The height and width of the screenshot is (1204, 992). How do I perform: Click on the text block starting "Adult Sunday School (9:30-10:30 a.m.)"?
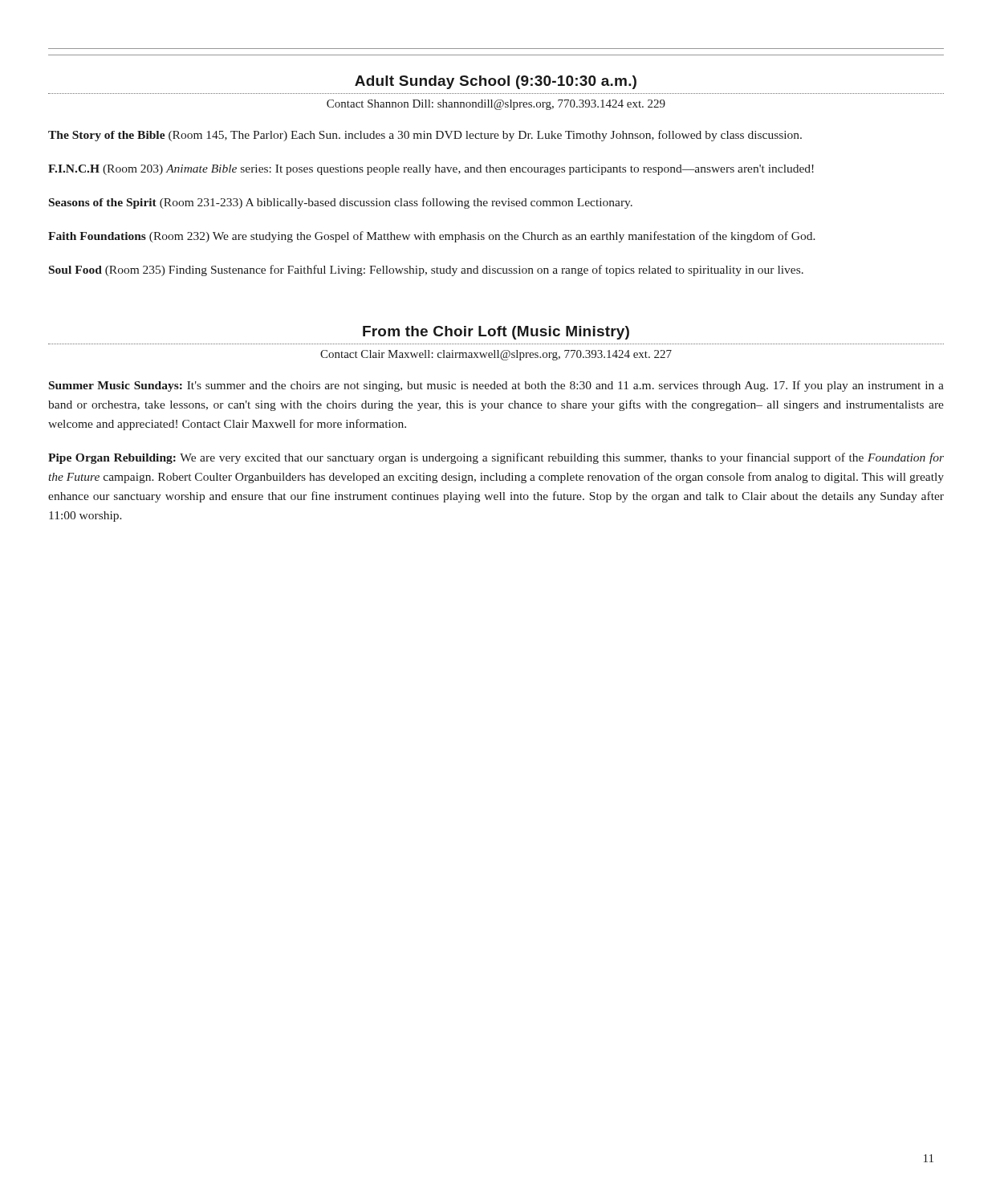(496, 81)
